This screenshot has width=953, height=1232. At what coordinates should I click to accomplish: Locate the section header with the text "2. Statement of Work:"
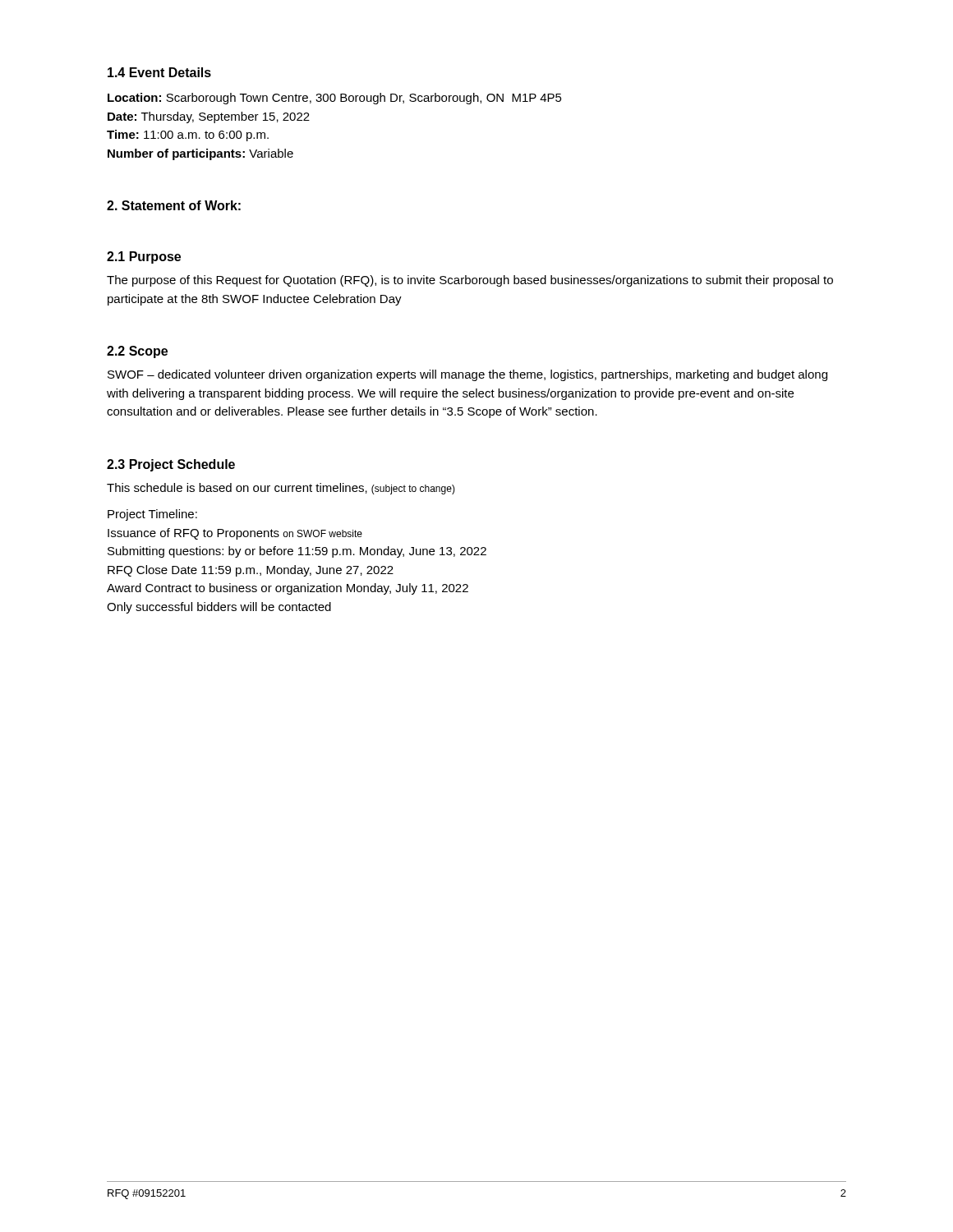coord(174,206)
